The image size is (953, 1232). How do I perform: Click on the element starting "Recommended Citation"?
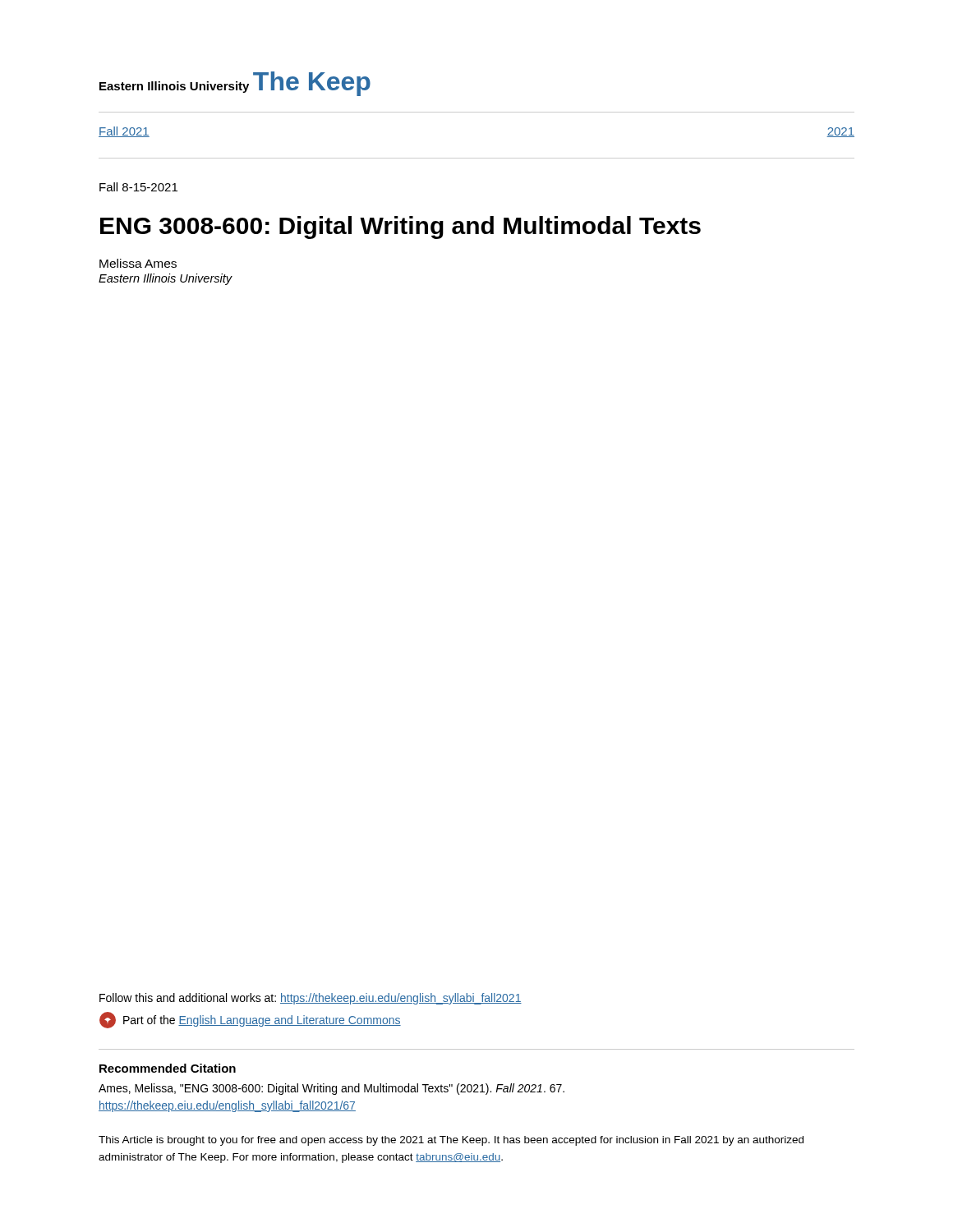click(x=167, y=1068)
